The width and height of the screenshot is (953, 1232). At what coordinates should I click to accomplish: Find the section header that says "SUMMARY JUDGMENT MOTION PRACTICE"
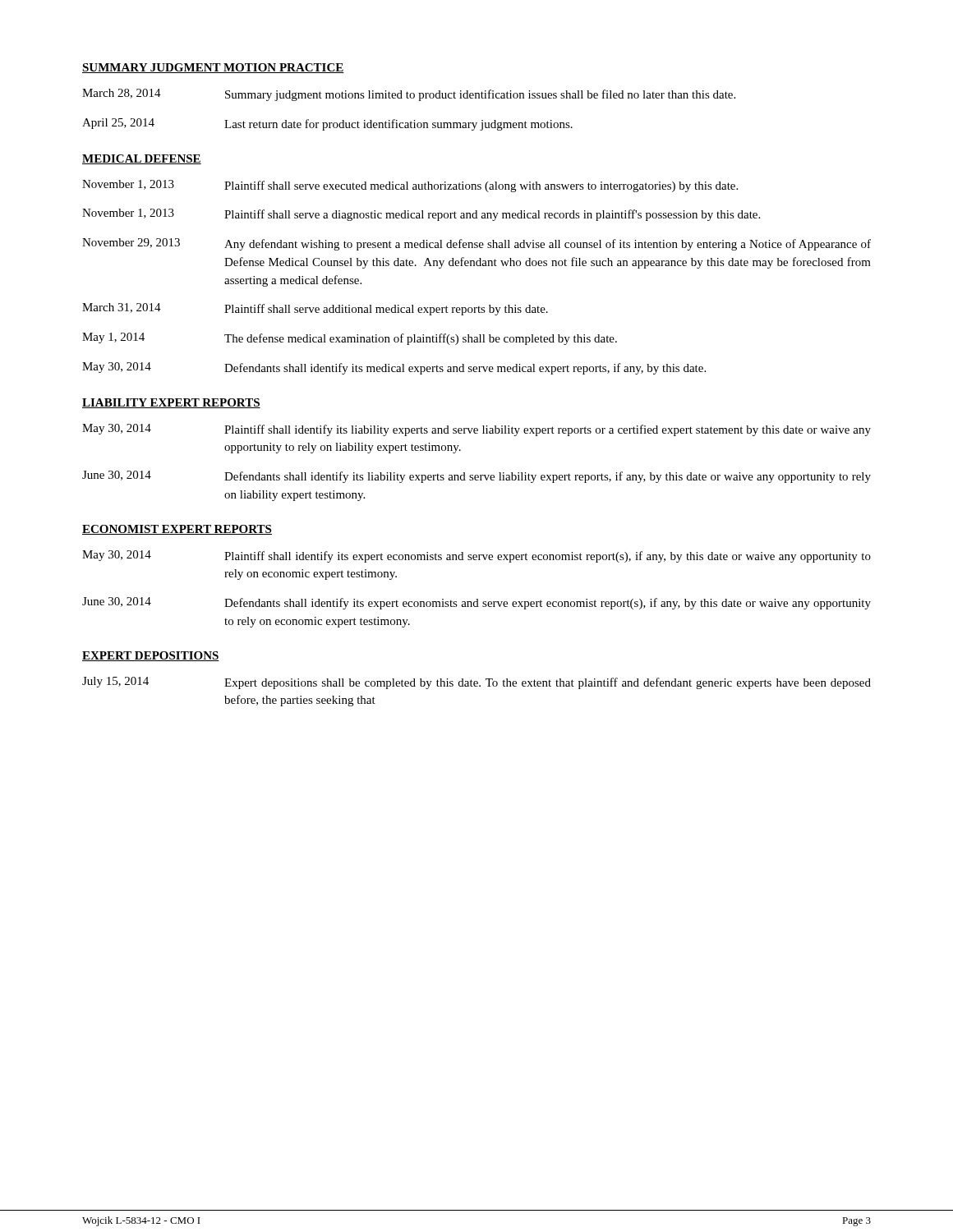(213, 67)
